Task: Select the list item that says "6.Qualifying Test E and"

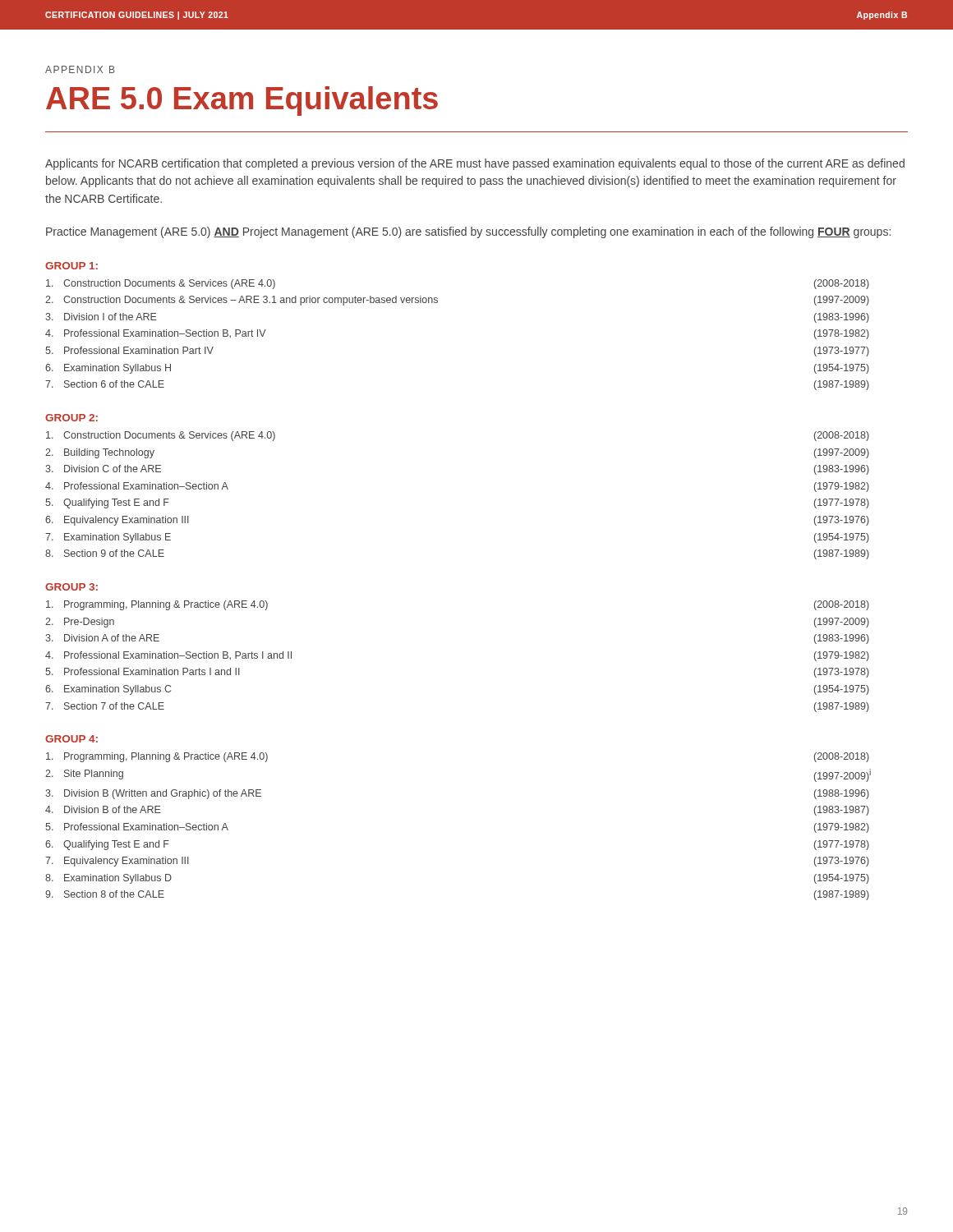Action: (105, 845)
